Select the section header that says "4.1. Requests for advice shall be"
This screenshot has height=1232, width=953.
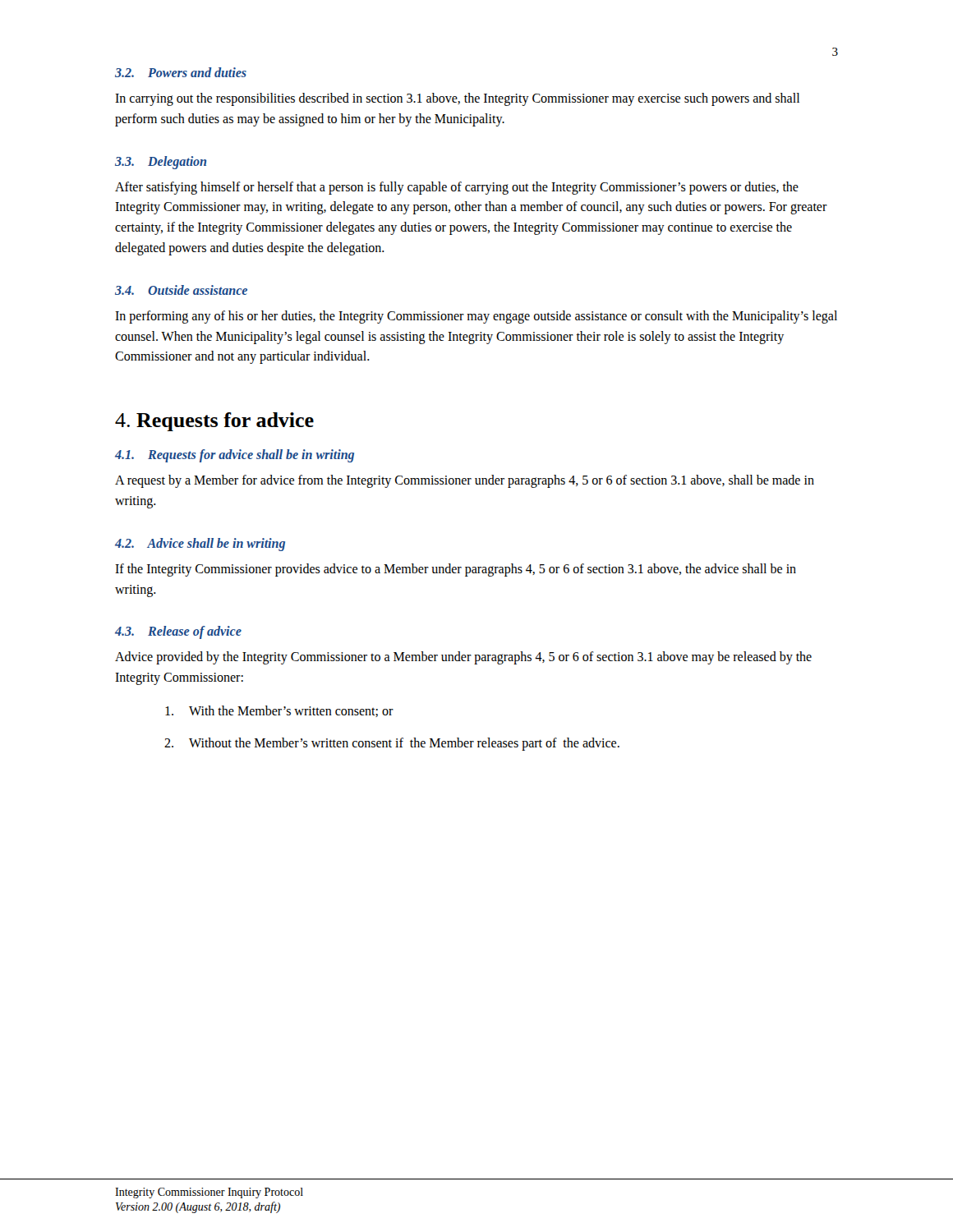click(235, 455)
